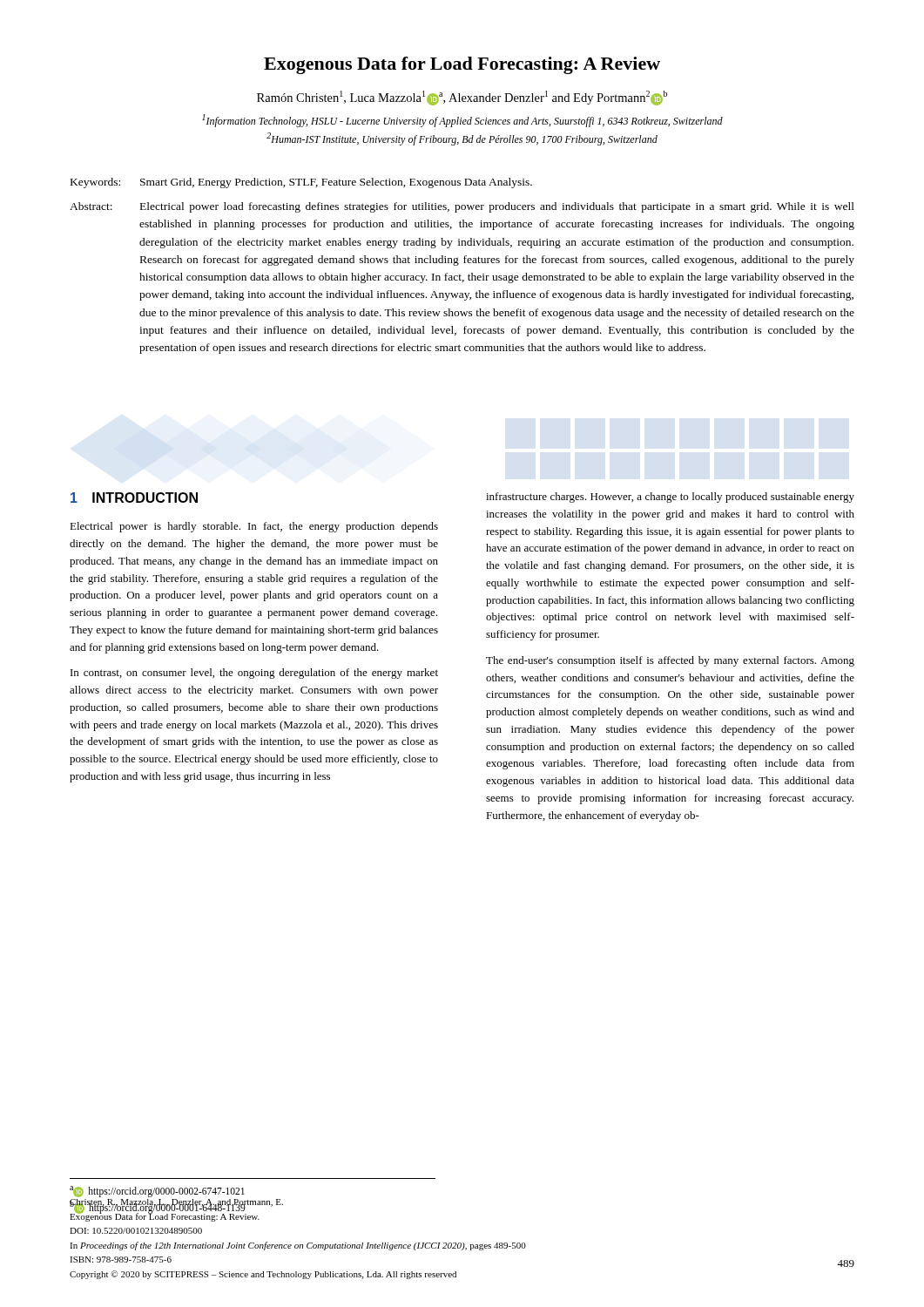
Task: Locate the text starting "The end-user's consumption itself is"
Action: point(670,737)
